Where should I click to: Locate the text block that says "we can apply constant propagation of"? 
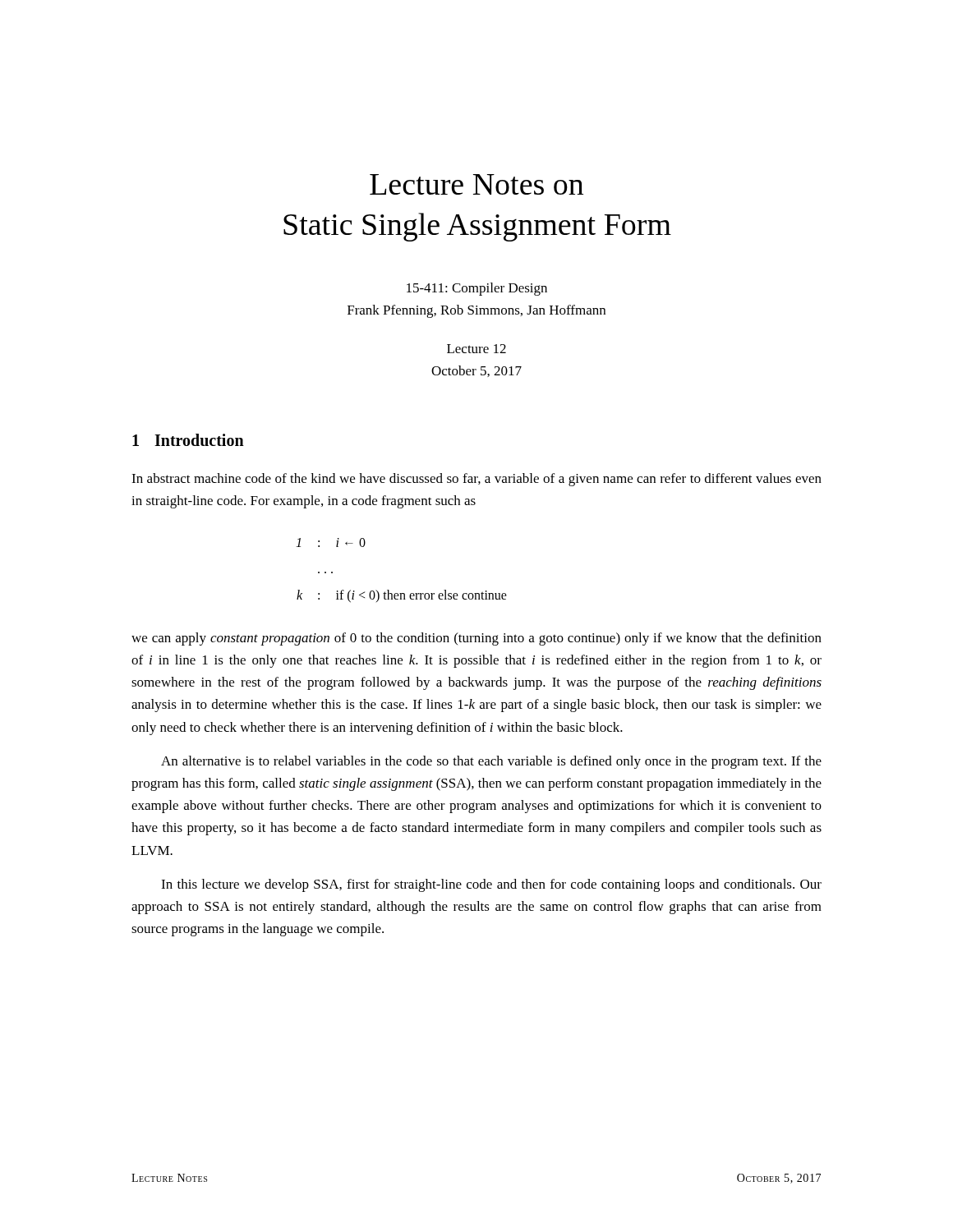point(476,682)
